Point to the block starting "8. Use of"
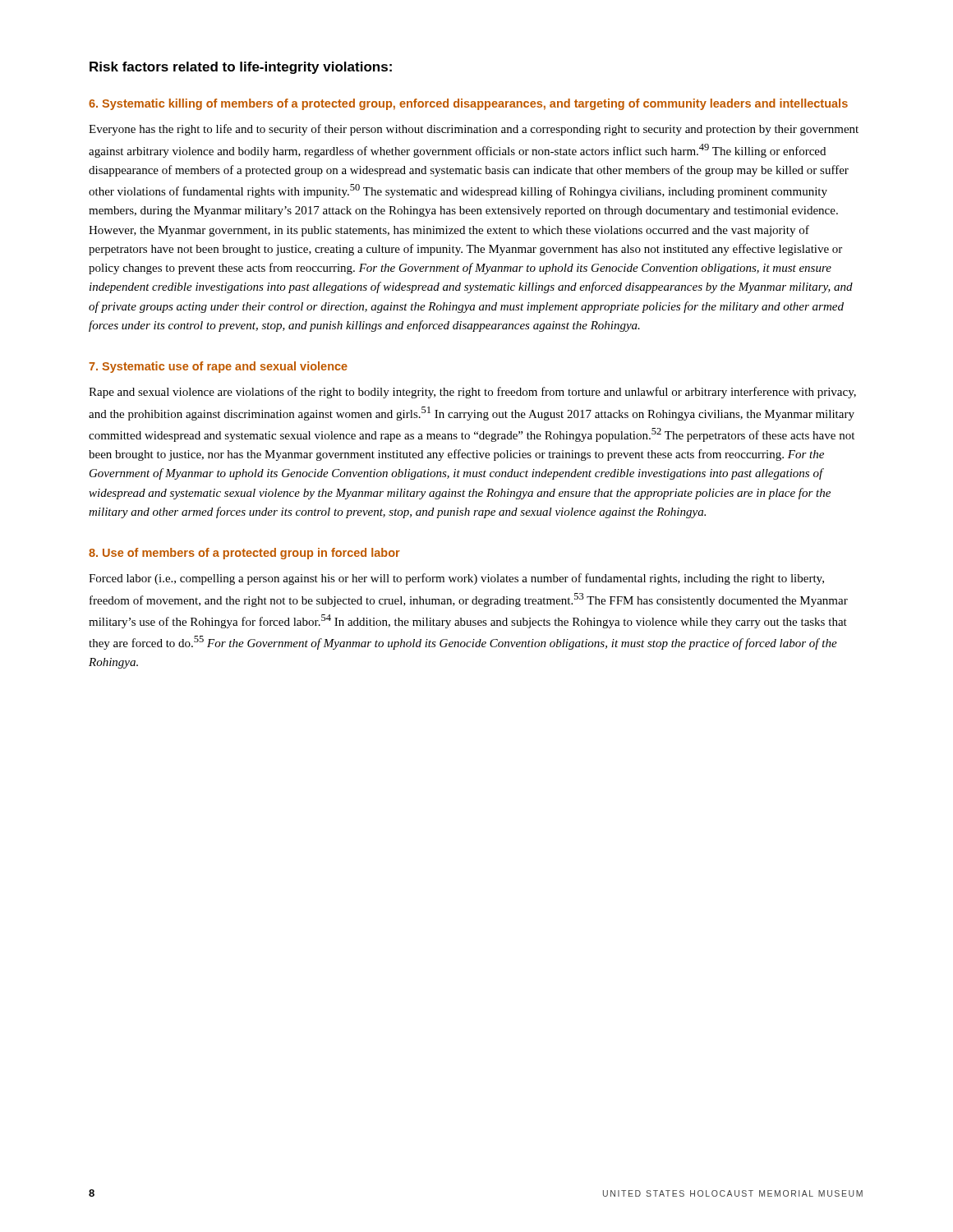 pyautogui.click(x=244, y=553)
